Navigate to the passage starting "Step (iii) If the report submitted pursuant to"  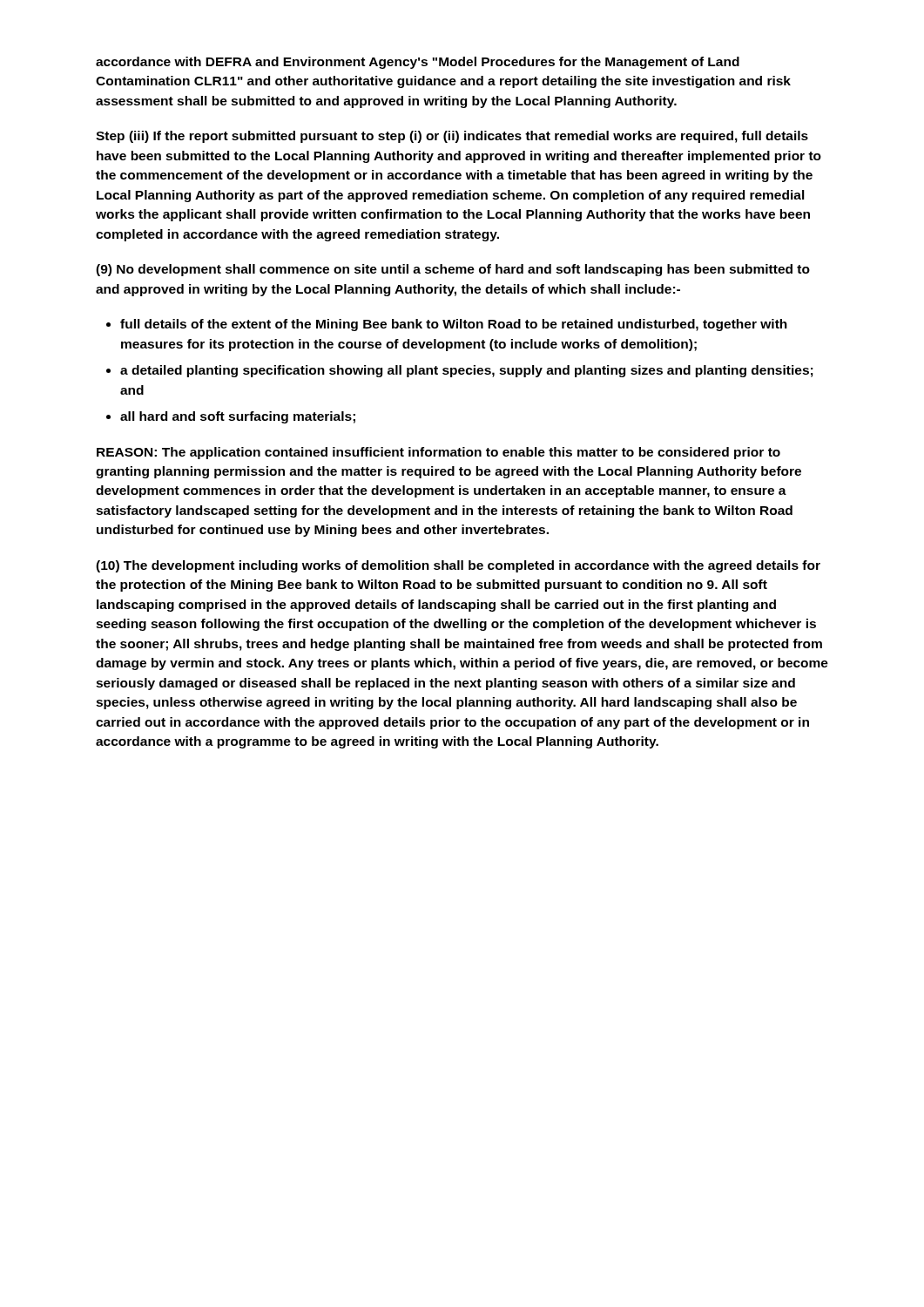click(459, 185)
